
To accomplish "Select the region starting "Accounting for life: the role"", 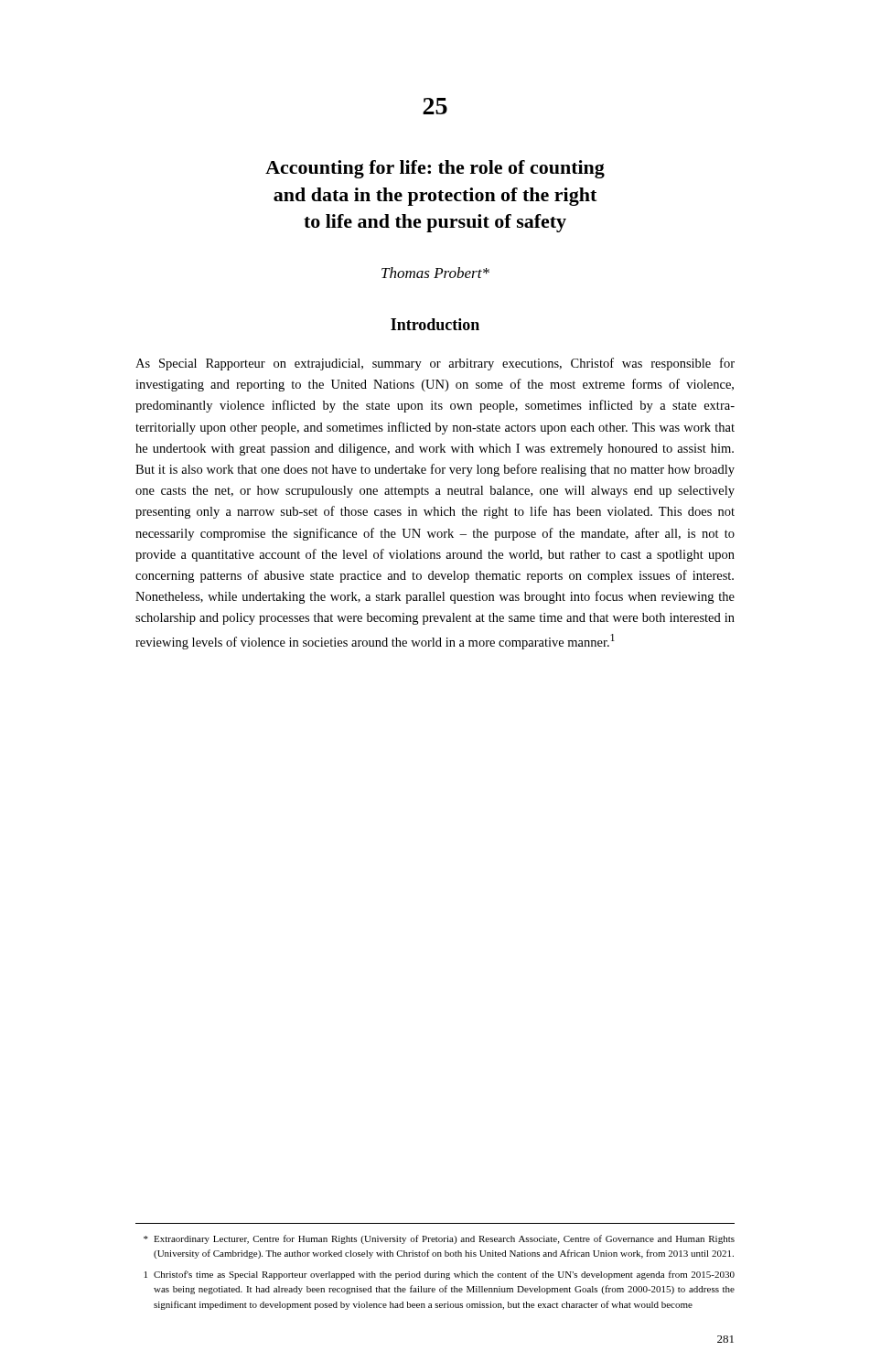I will 435,194.
